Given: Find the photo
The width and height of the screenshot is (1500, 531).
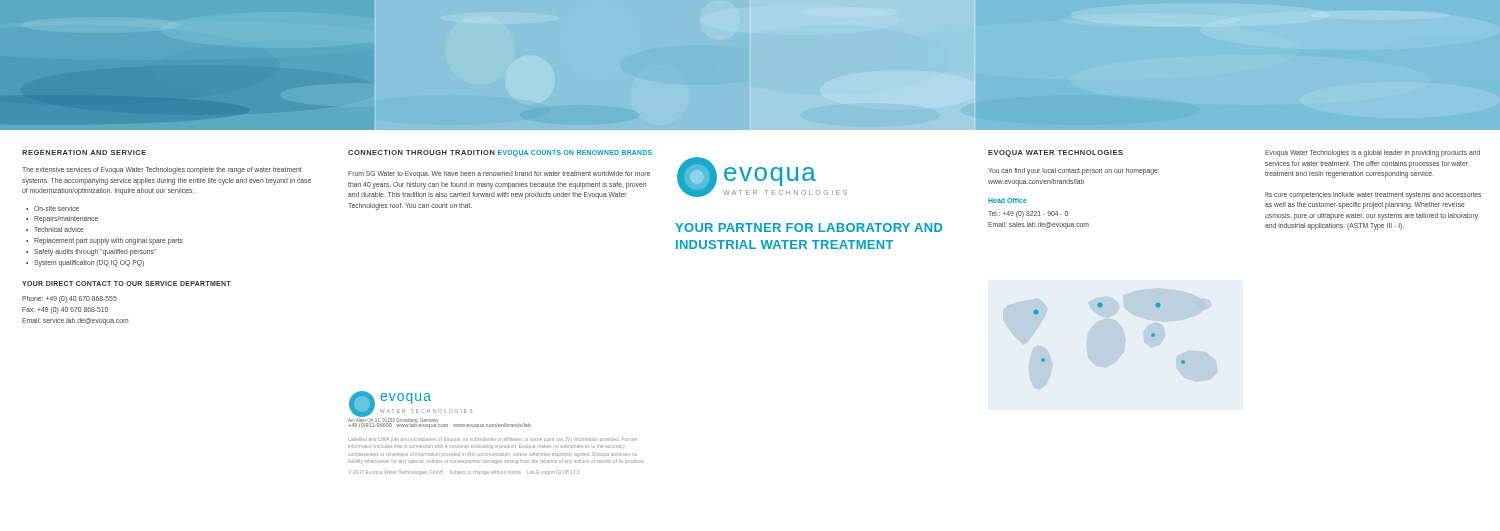Looking at the screenshot, I should click(750, 65).
